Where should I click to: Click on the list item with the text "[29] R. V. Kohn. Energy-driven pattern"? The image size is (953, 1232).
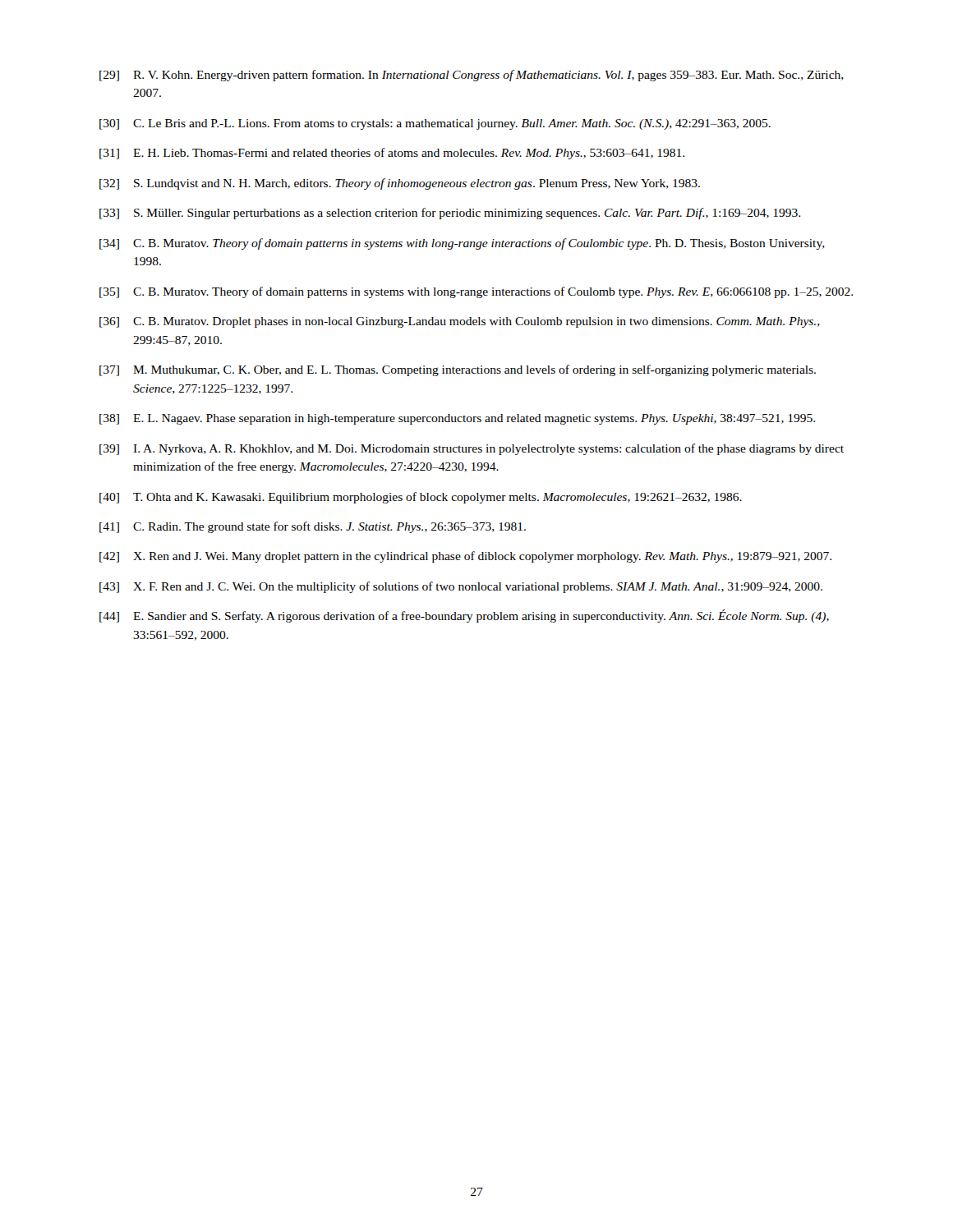(x=476, y=84)
